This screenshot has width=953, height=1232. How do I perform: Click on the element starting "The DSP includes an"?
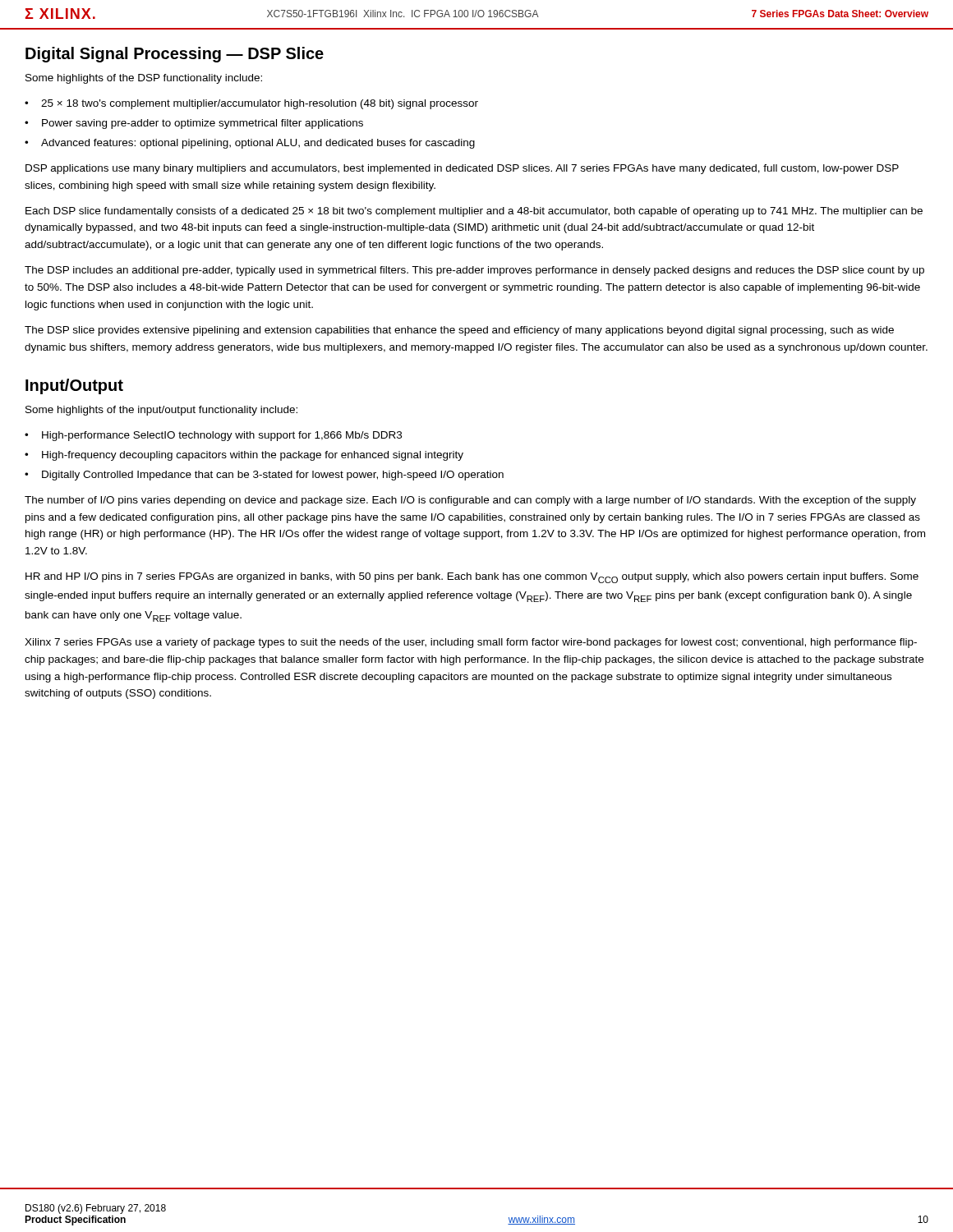[475, 287]
